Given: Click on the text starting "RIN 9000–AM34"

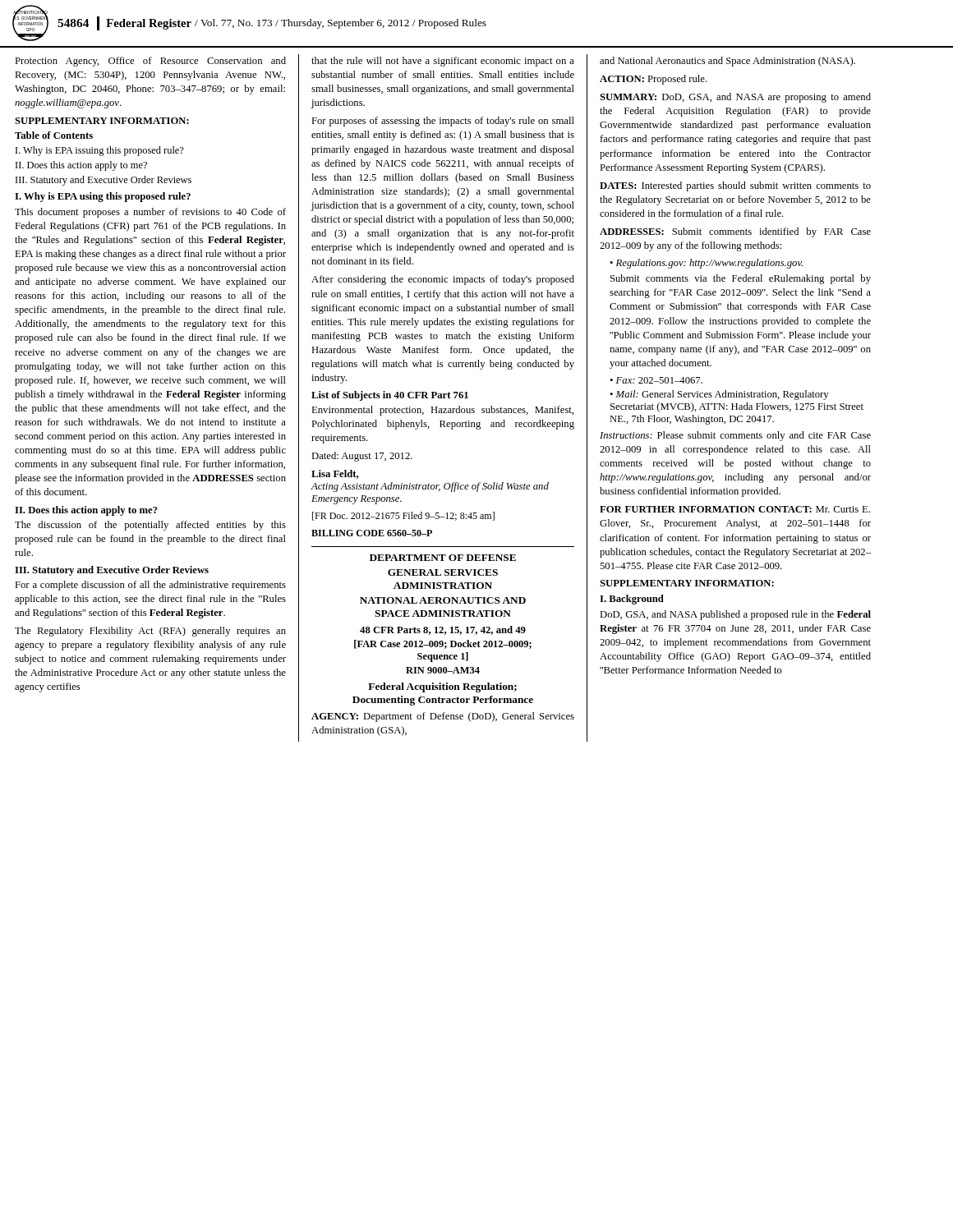Looking at the screenshot, I should [x=443, y=670].
